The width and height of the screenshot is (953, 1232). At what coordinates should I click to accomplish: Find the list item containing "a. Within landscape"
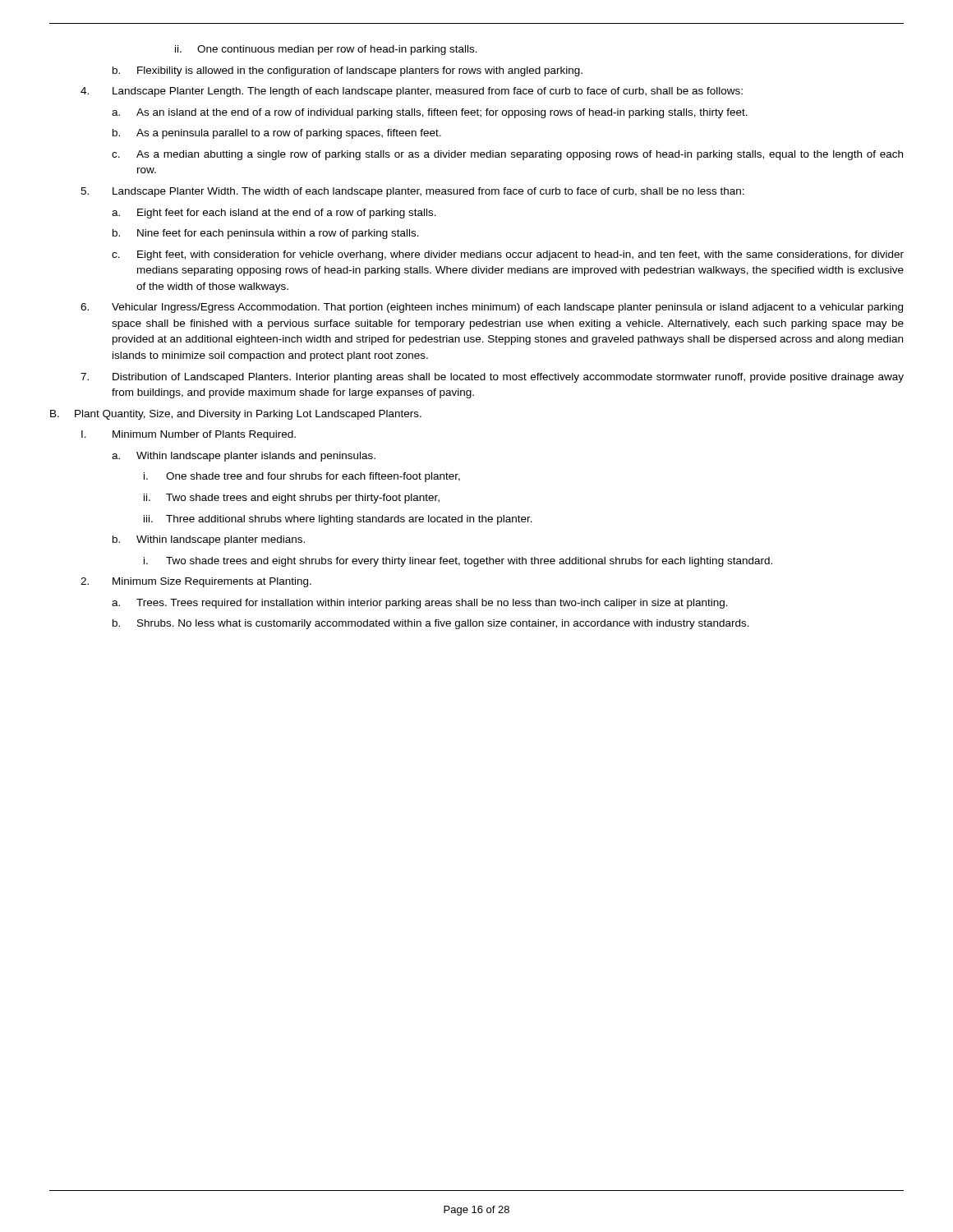[244, 457]
